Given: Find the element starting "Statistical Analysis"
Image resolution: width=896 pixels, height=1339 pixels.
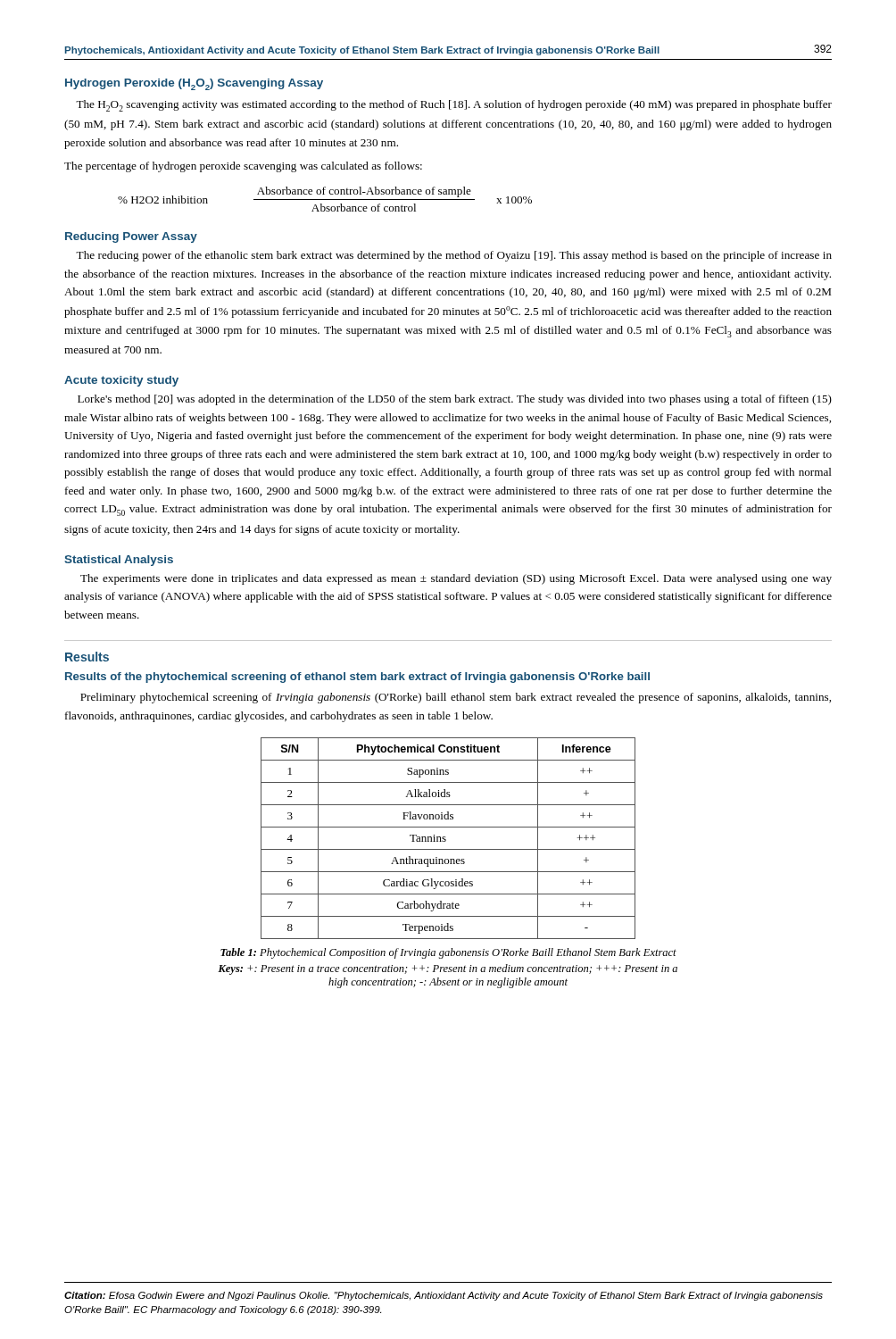Looking at the screenshot, I should coord(119,559).
